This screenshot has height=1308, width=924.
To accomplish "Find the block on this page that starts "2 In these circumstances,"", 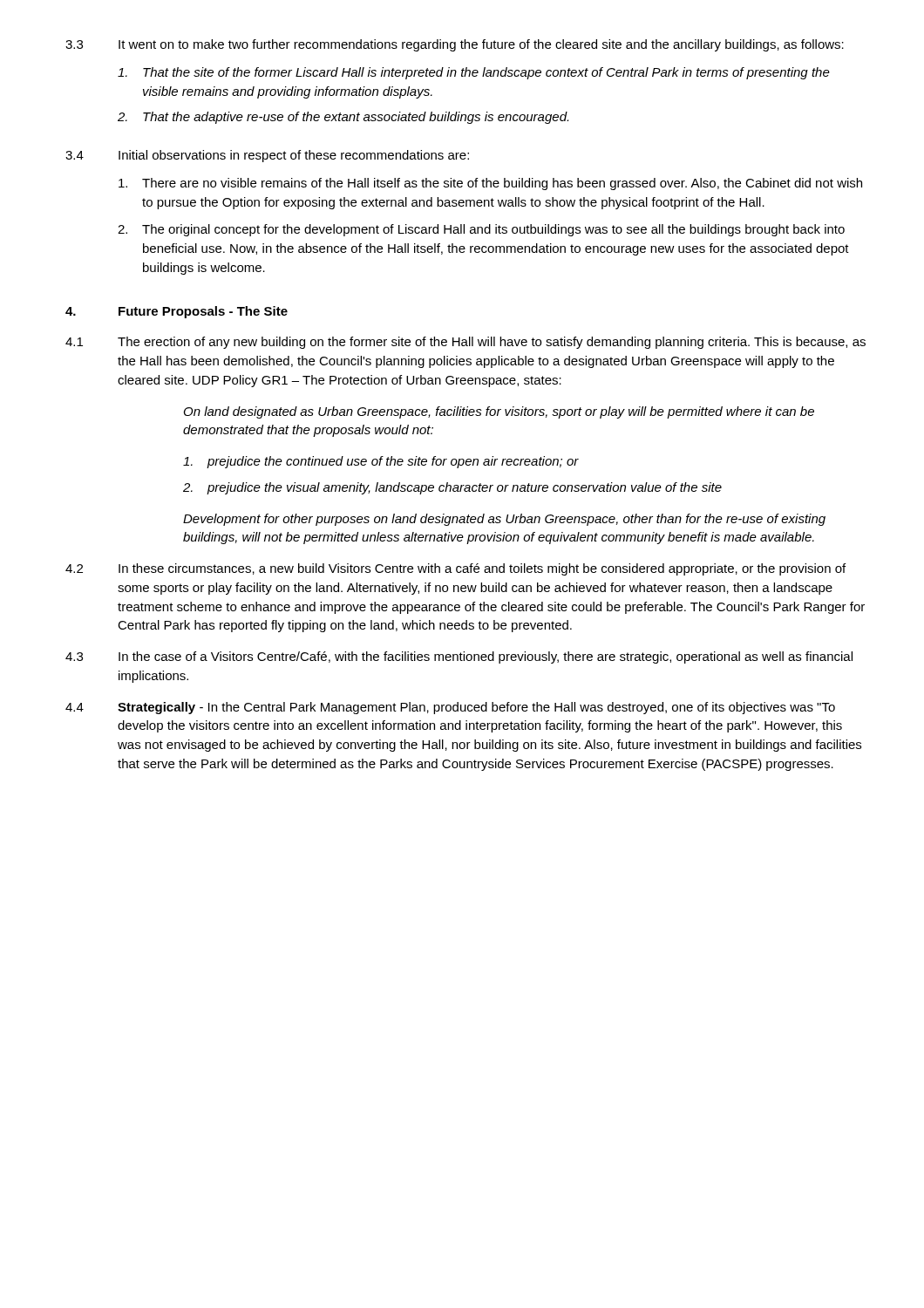I will (466, 597).
